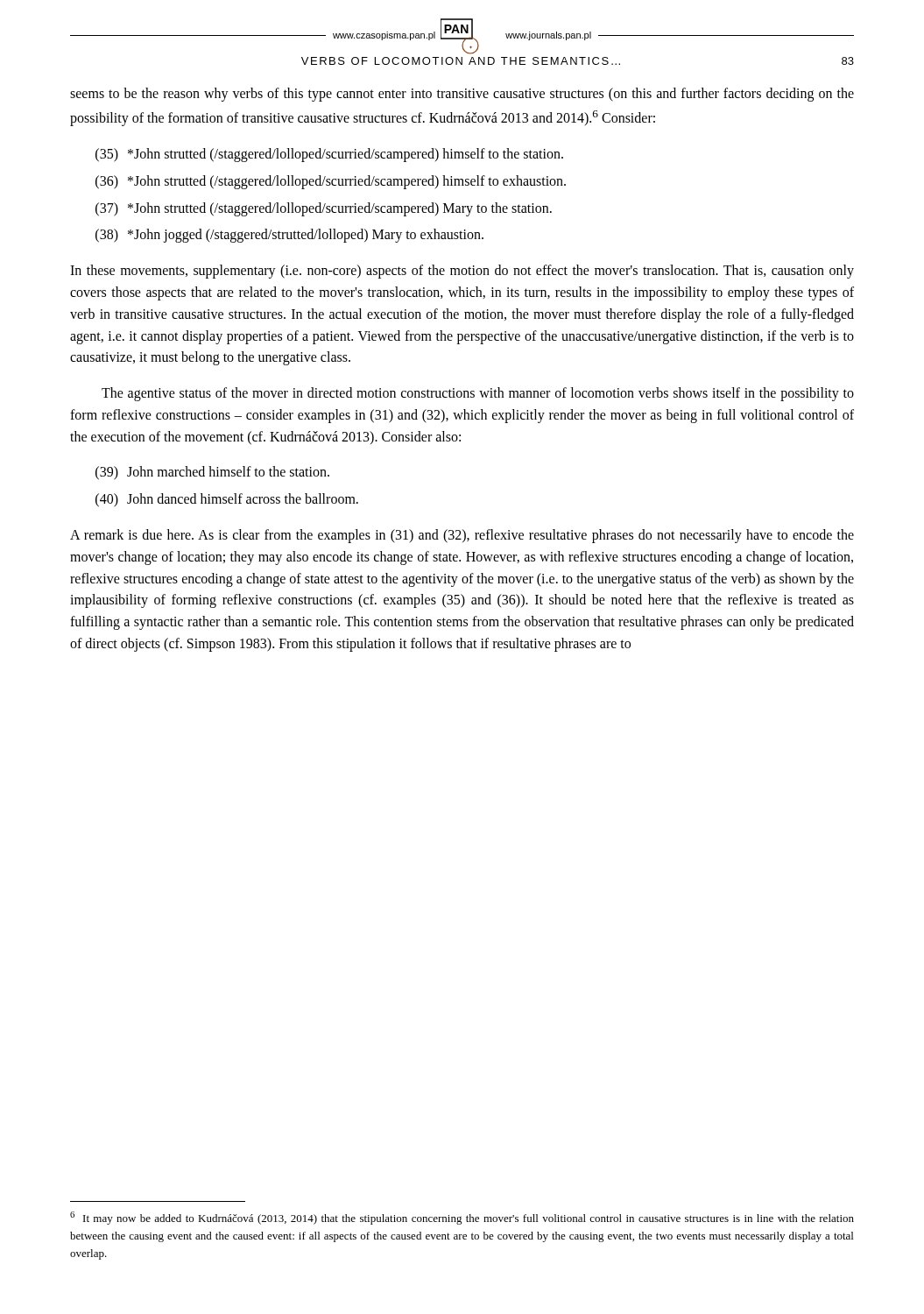This screenshot has height=1314, width=924.
Task: Find the text block with the text "In these movements, supplementary (i.e. non-core)"
Action: [462, 314]
